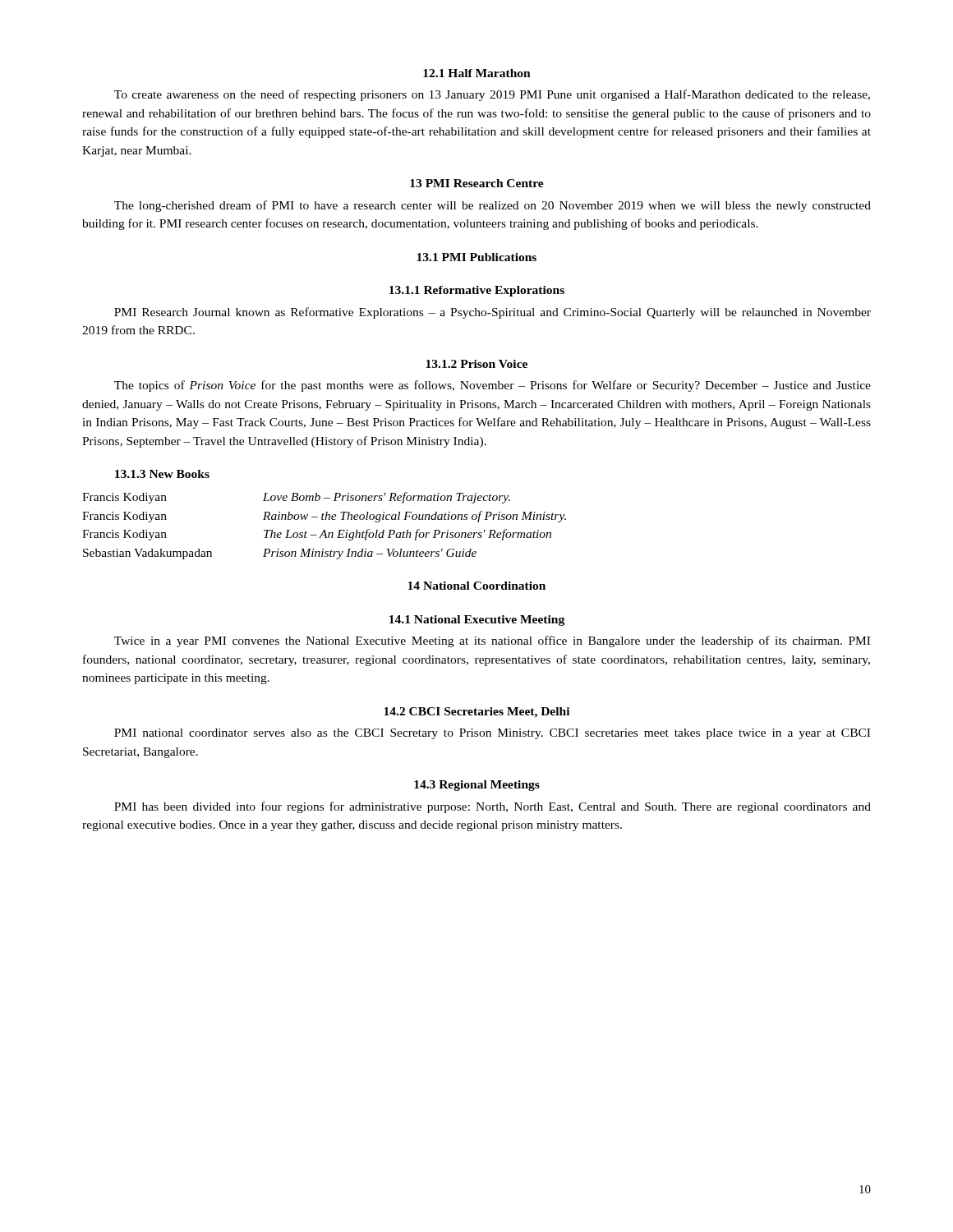953x1232 pixels.
Task: Click on the section header that reads "14.3 Regional Meetings"
Action: [476, 784]
